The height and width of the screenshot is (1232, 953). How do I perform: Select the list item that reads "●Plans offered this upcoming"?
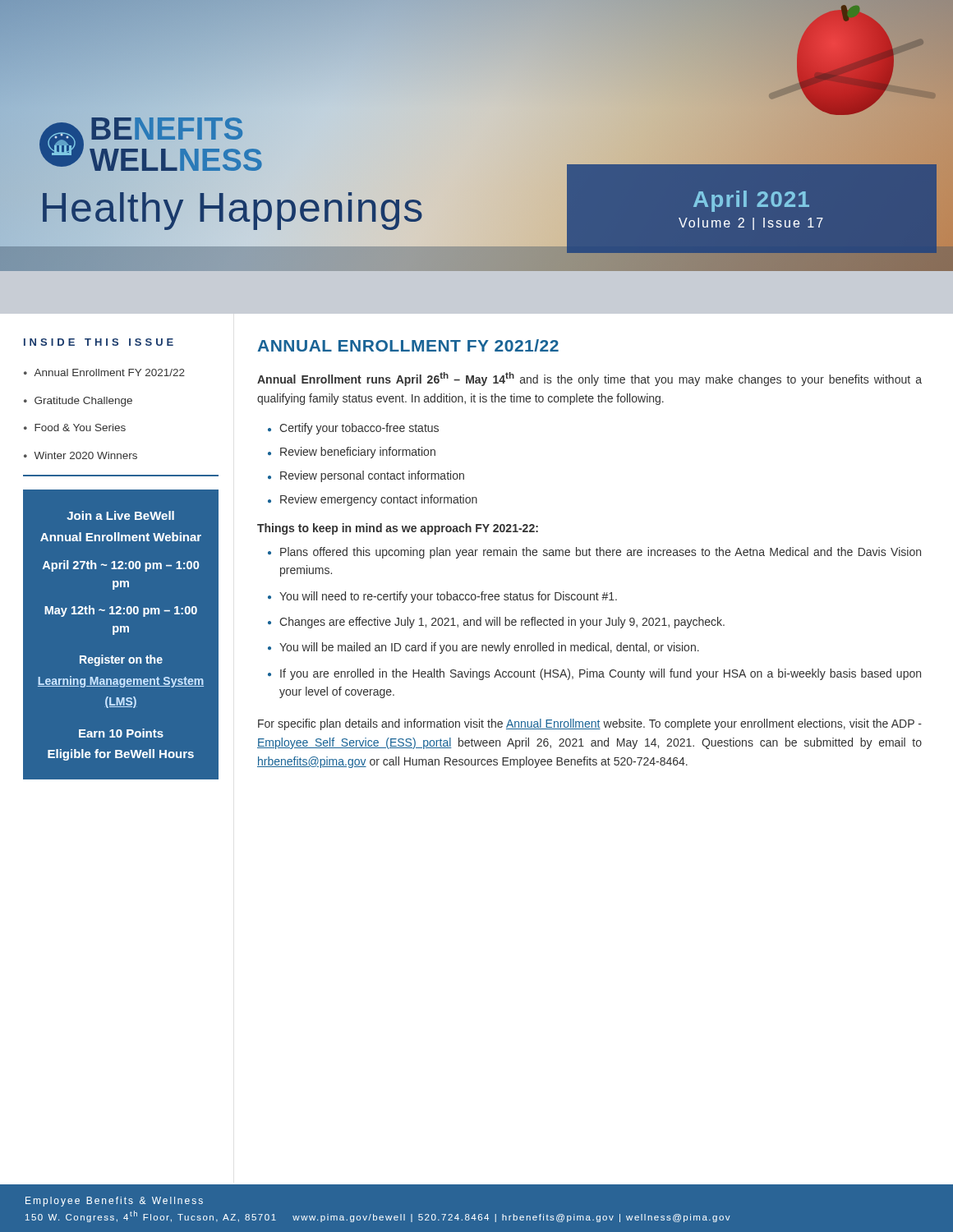point(594,561)
